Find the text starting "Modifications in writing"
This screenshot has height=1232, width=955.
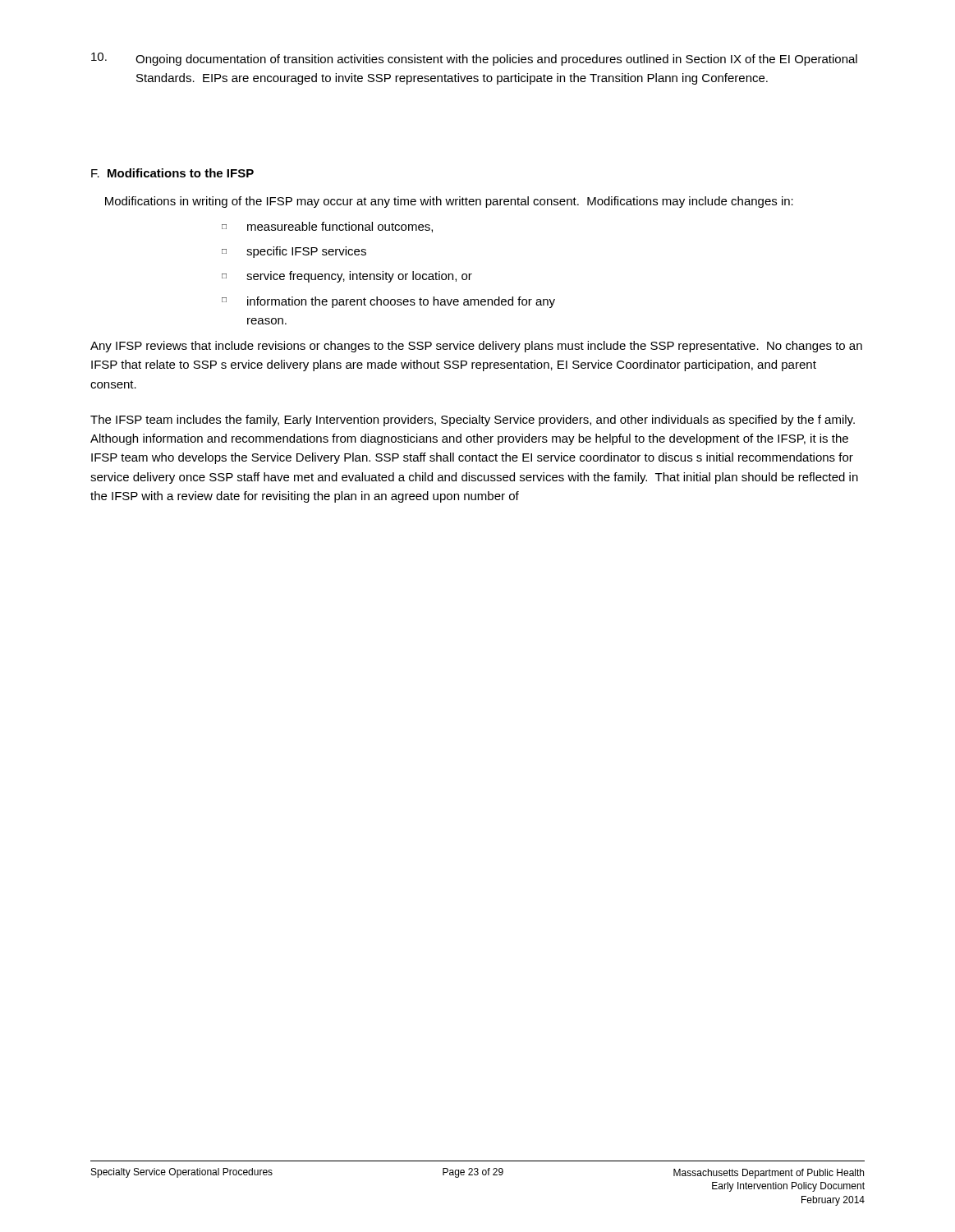pos(442,200)
